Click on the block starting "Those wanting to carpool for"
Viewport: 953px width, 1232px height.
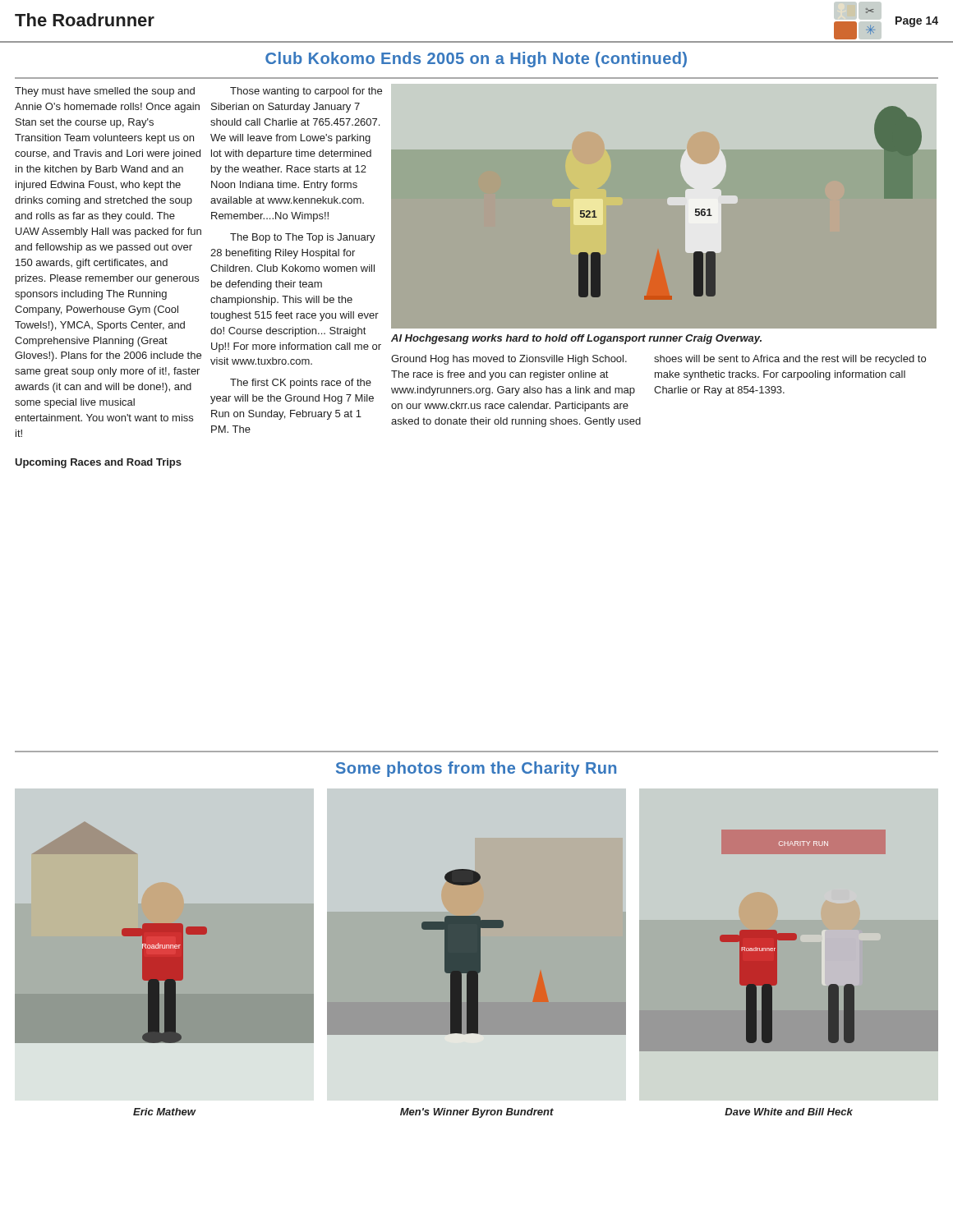coord(297,261)
